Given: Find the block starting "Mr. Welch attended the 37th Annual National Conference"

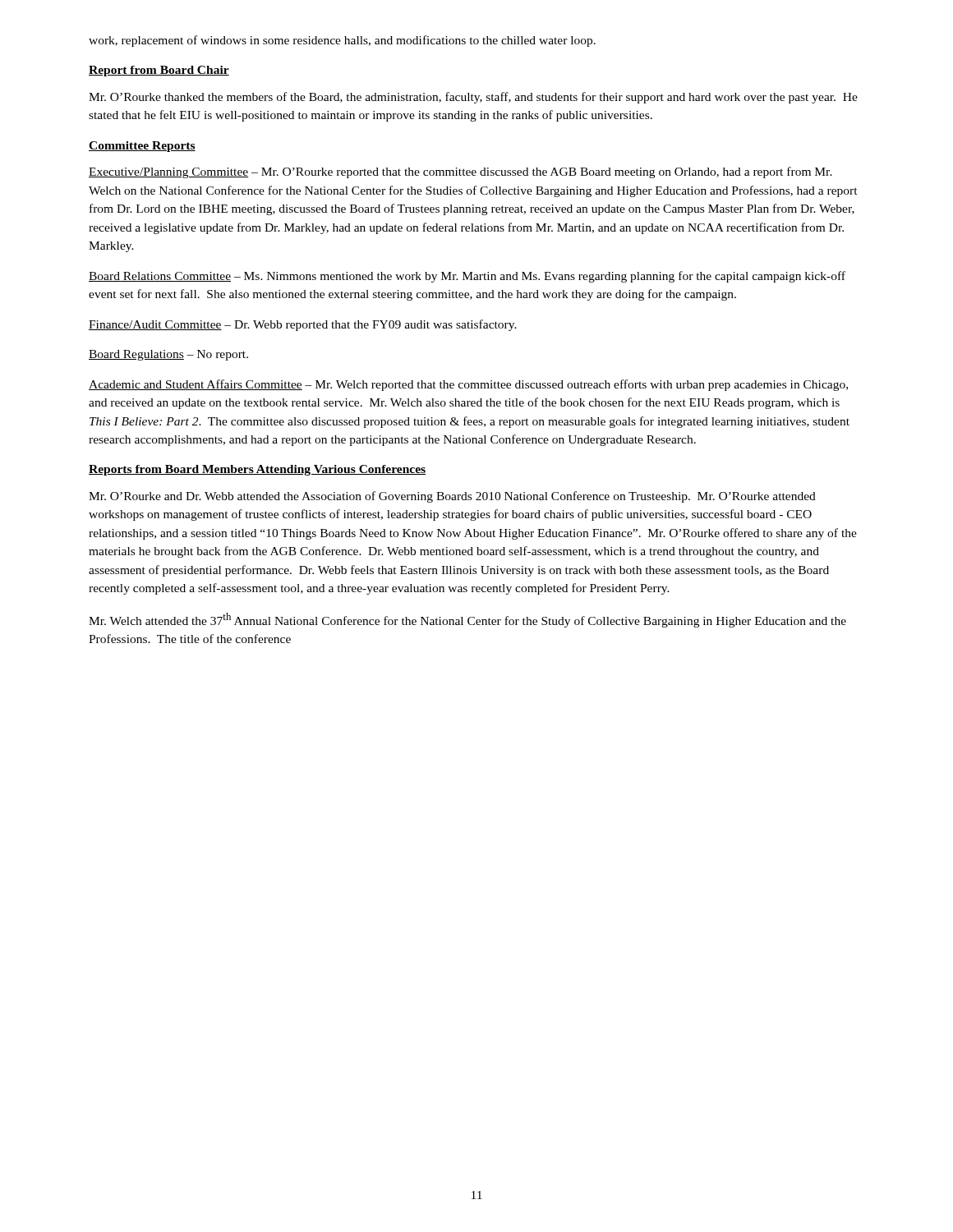Looking at the screenshot, I should pos(476,629).
